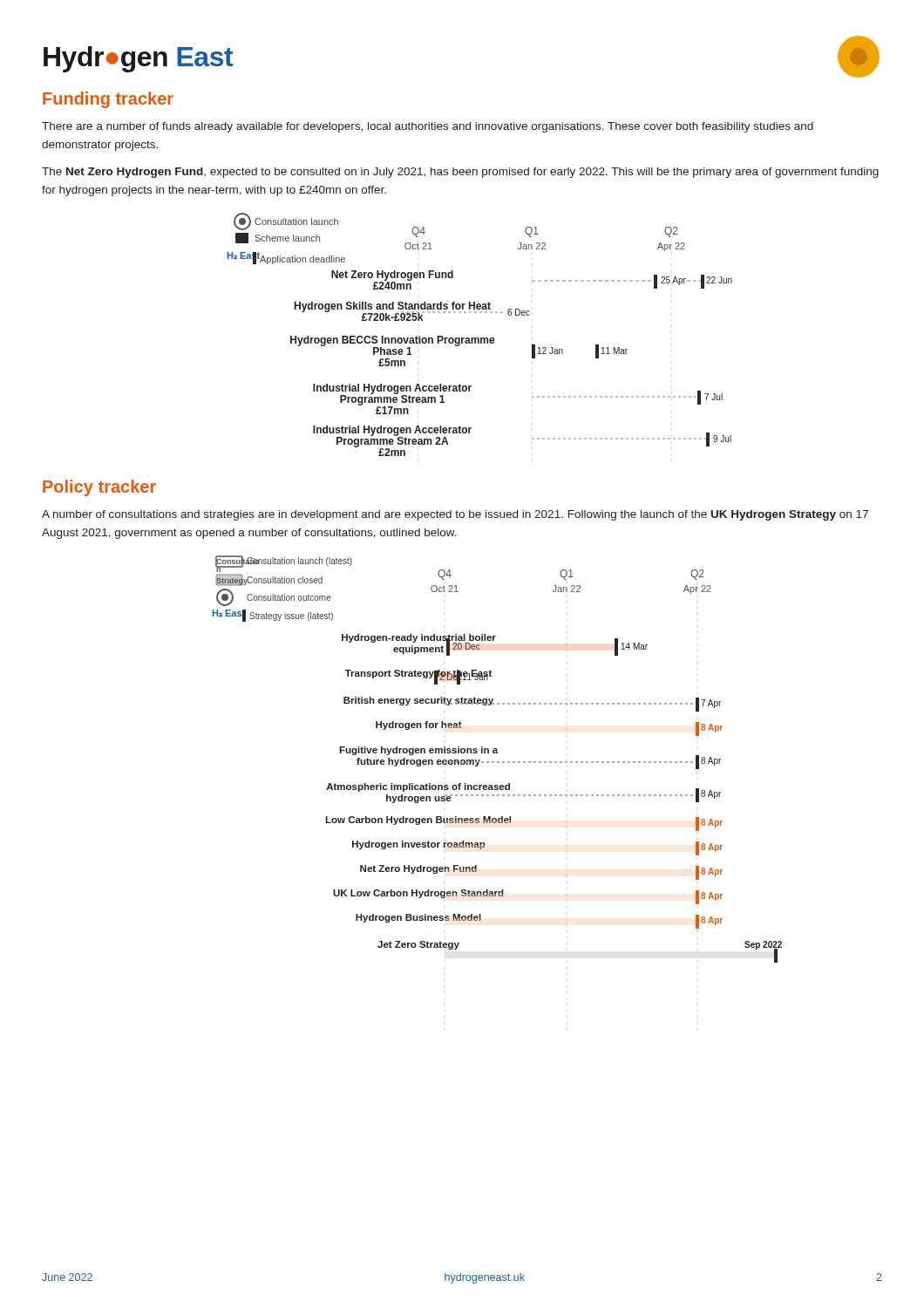
Task: Locate the section header that reads "Funding tracker"
Action: tap(108, 99)
